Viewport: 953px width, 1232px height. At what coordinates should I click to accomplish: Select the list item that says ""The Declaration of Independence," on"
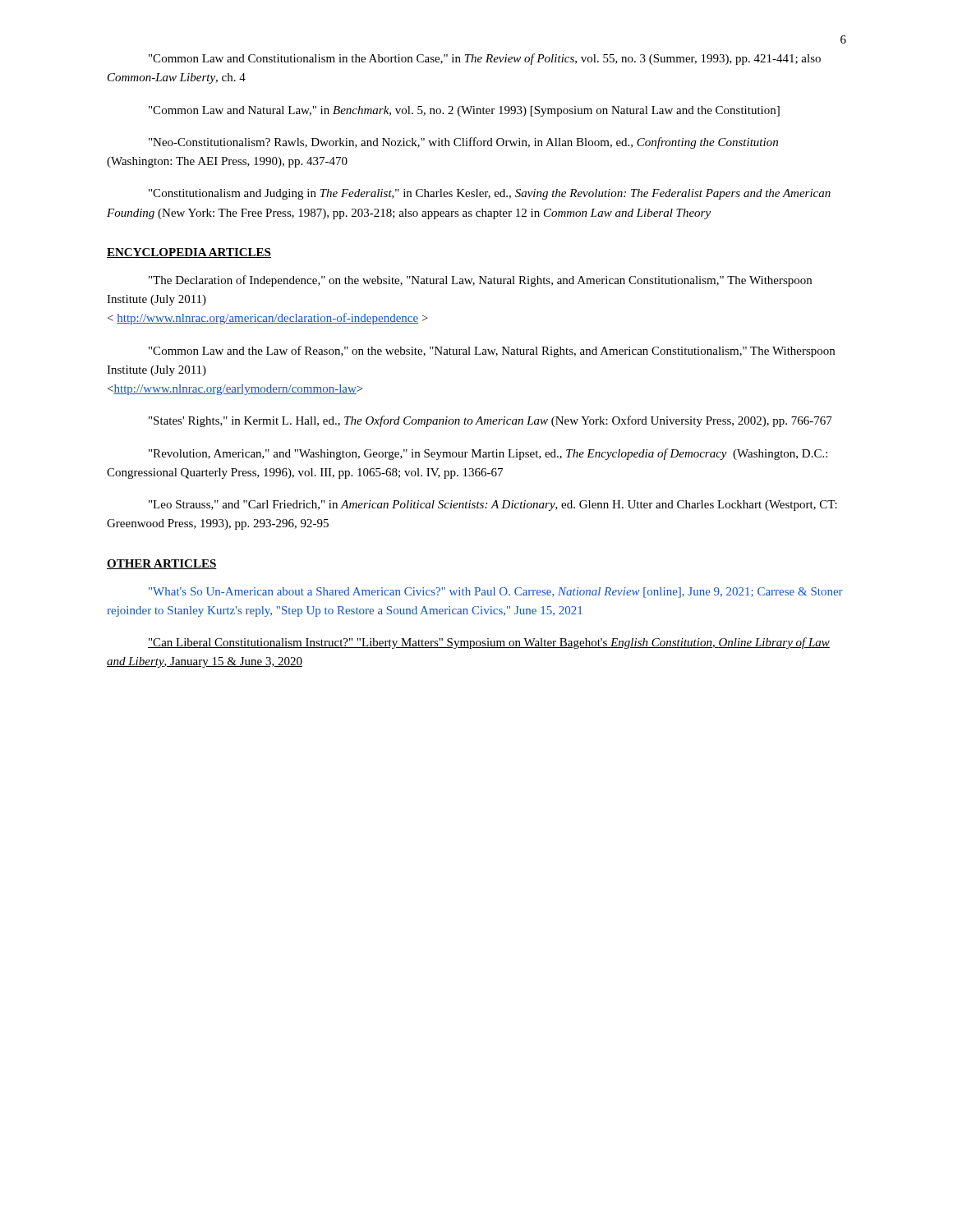coord(480,281)
